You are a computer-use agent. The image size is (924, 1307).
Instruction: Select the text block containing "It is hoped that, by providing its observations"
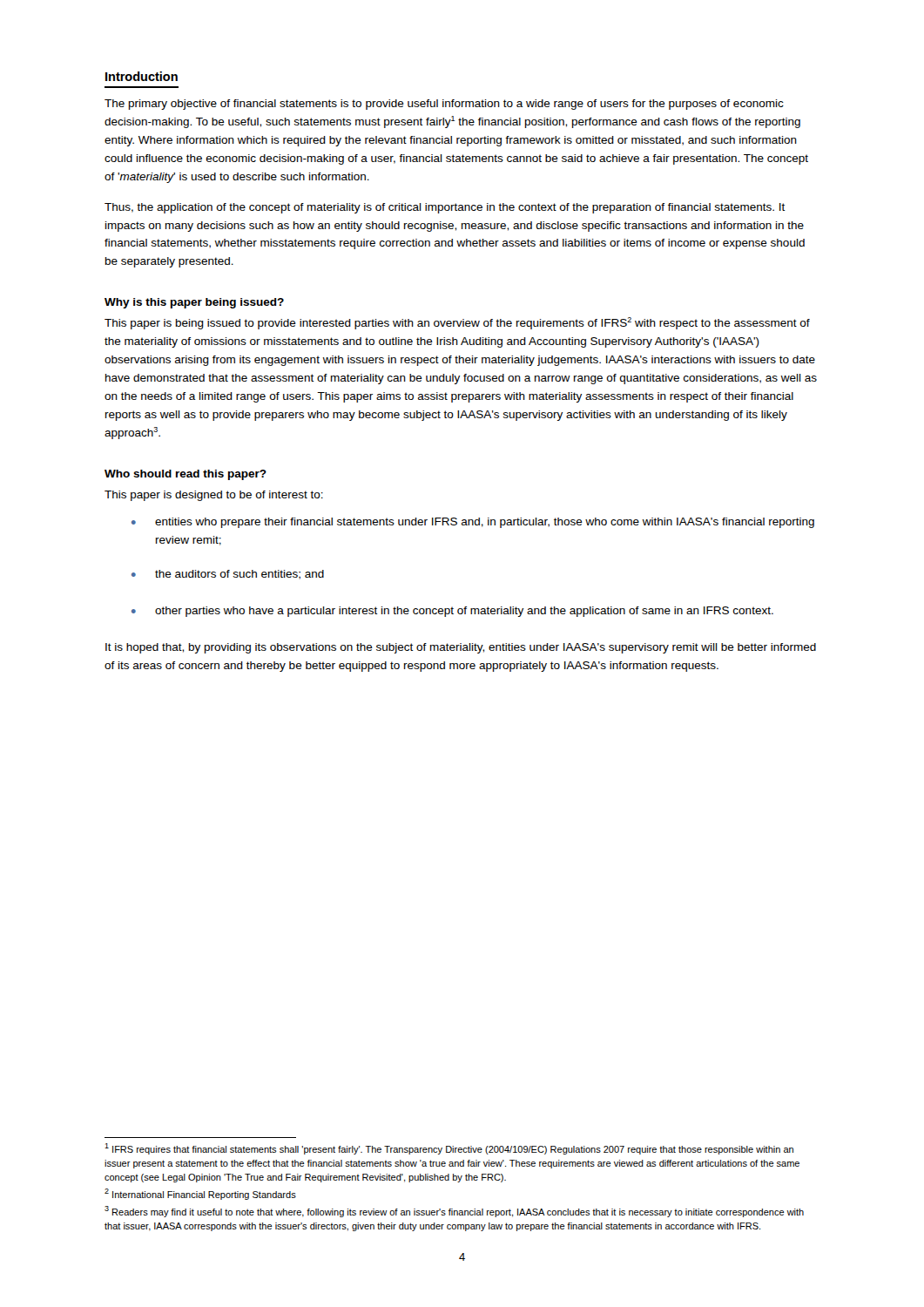coord(460,656)
